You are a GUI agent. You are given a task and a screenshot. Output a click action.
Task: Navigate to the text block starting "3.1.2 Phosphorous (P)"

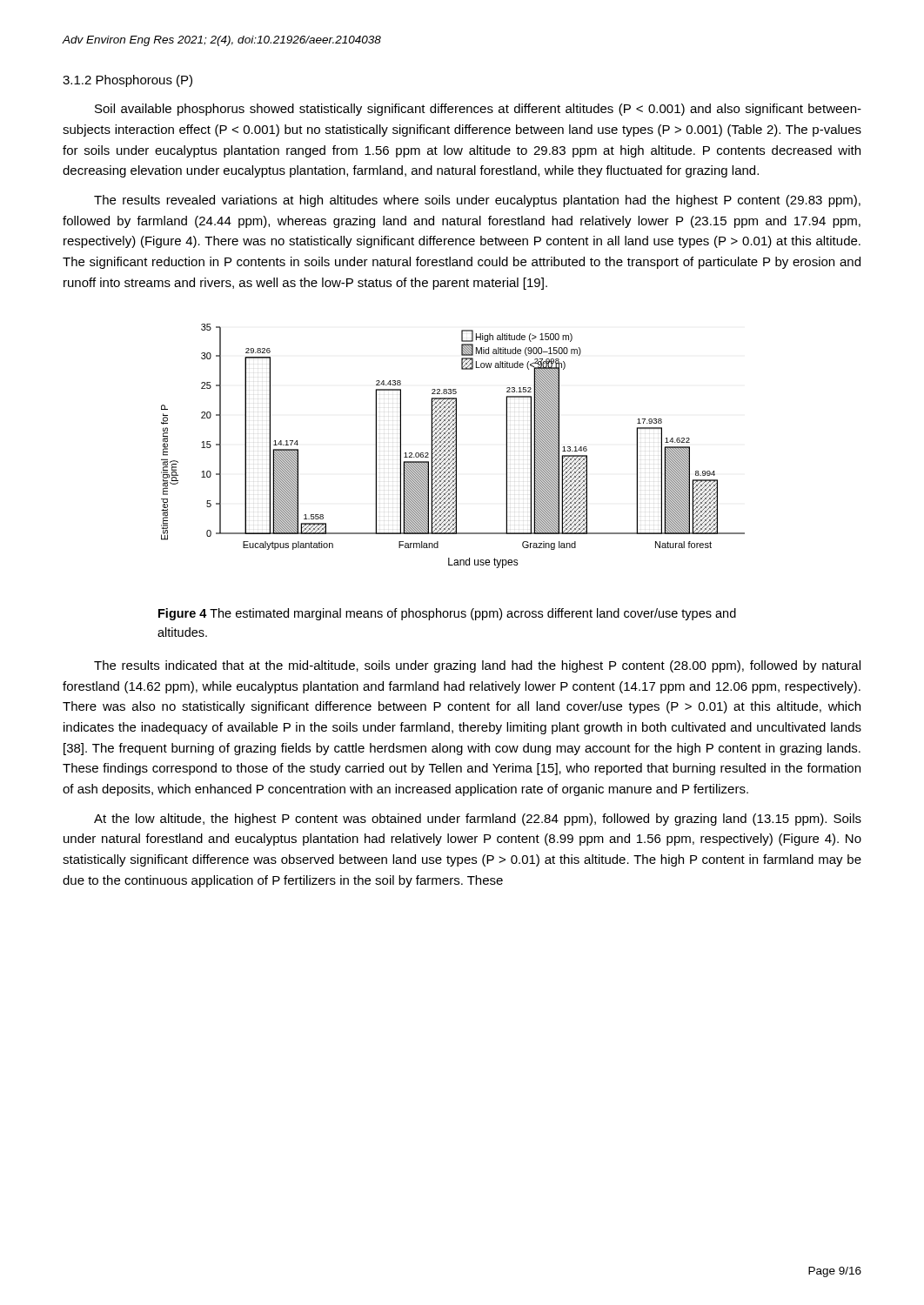tap(127, 81)
